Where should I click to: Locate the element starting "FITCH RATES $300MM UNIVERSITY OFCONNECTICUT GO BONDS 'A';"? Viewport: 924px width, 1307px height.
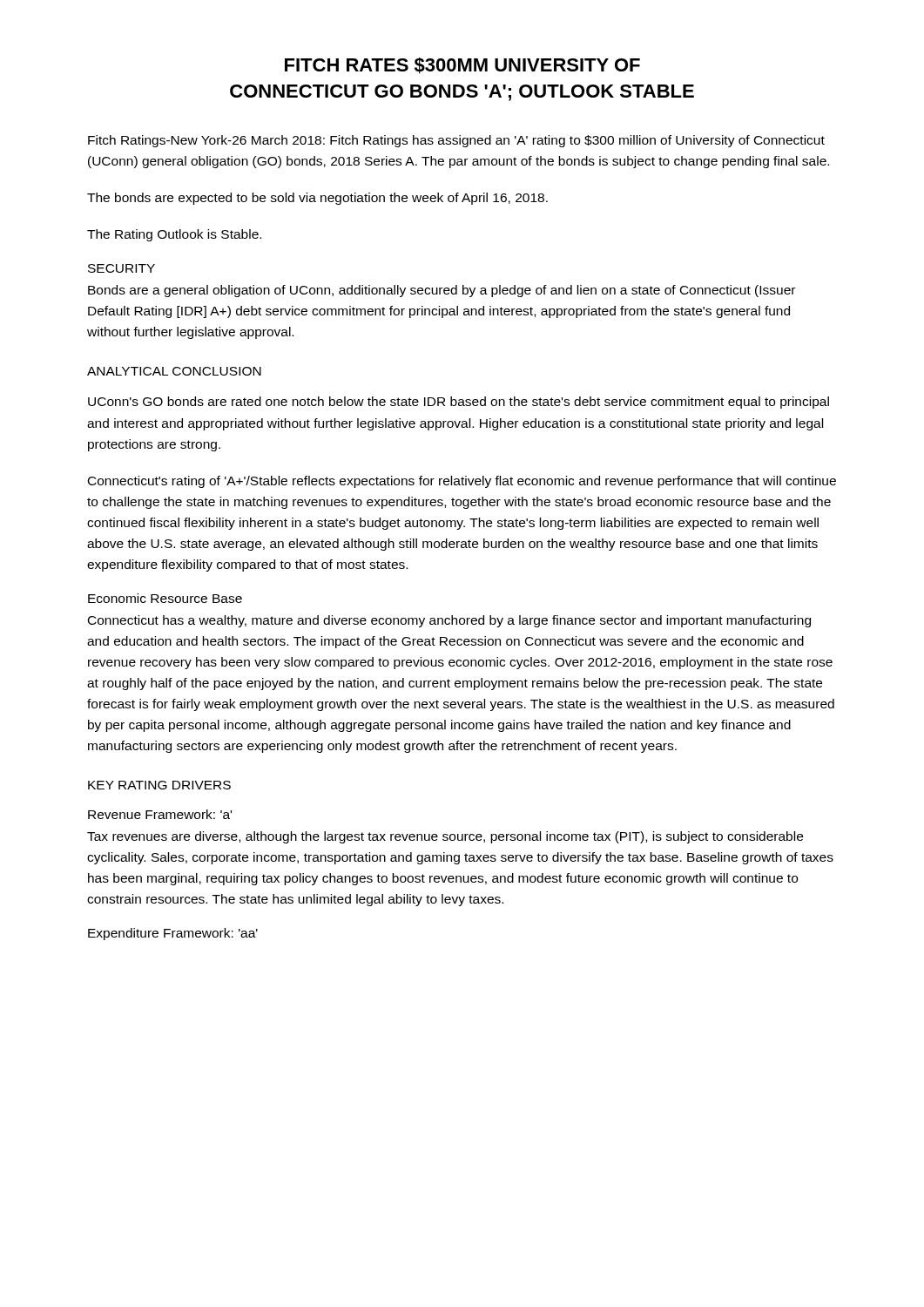[462, 78]
